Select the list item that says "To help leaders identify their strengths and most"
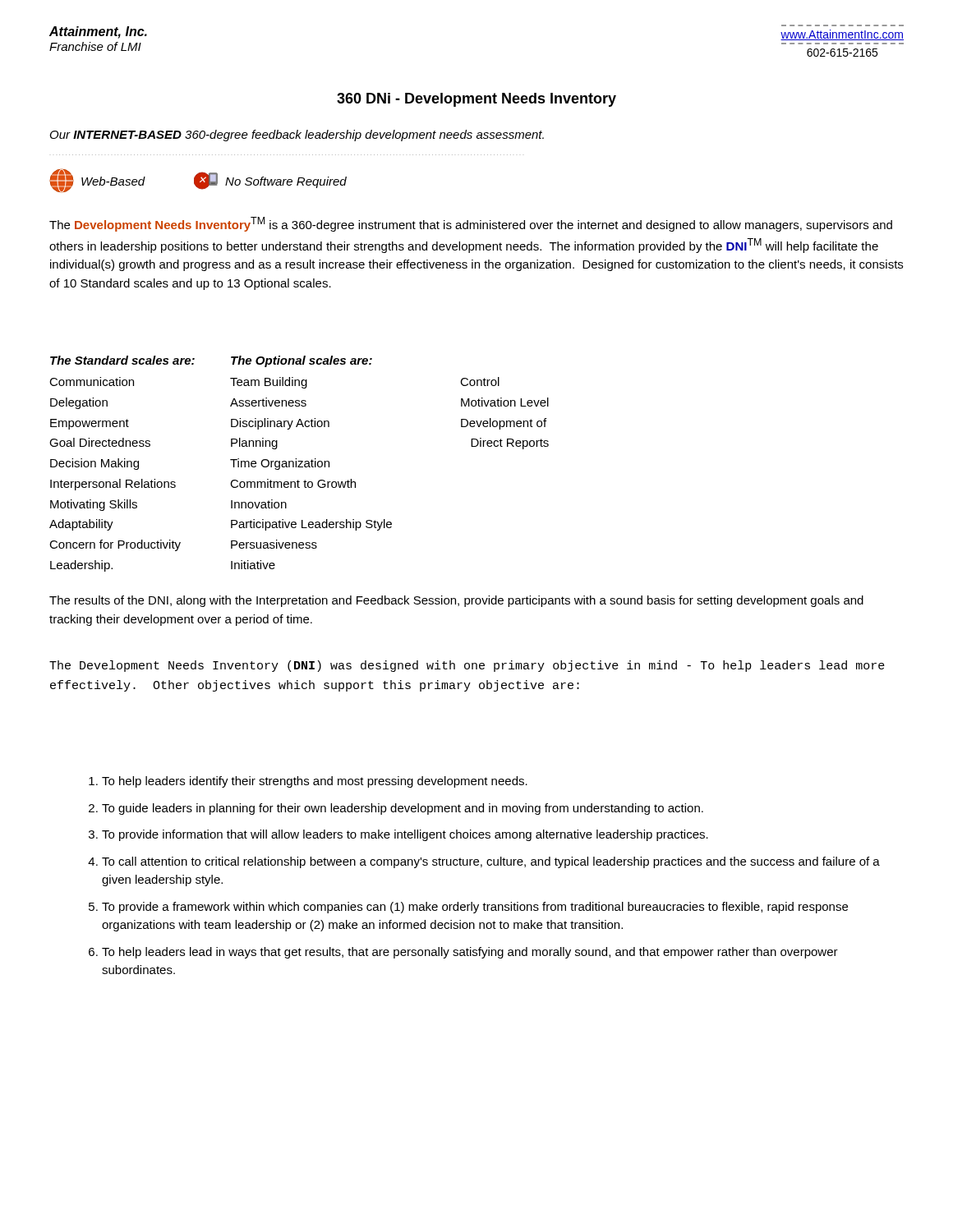This screenshot has width=953, height=1232. point(315,781)
